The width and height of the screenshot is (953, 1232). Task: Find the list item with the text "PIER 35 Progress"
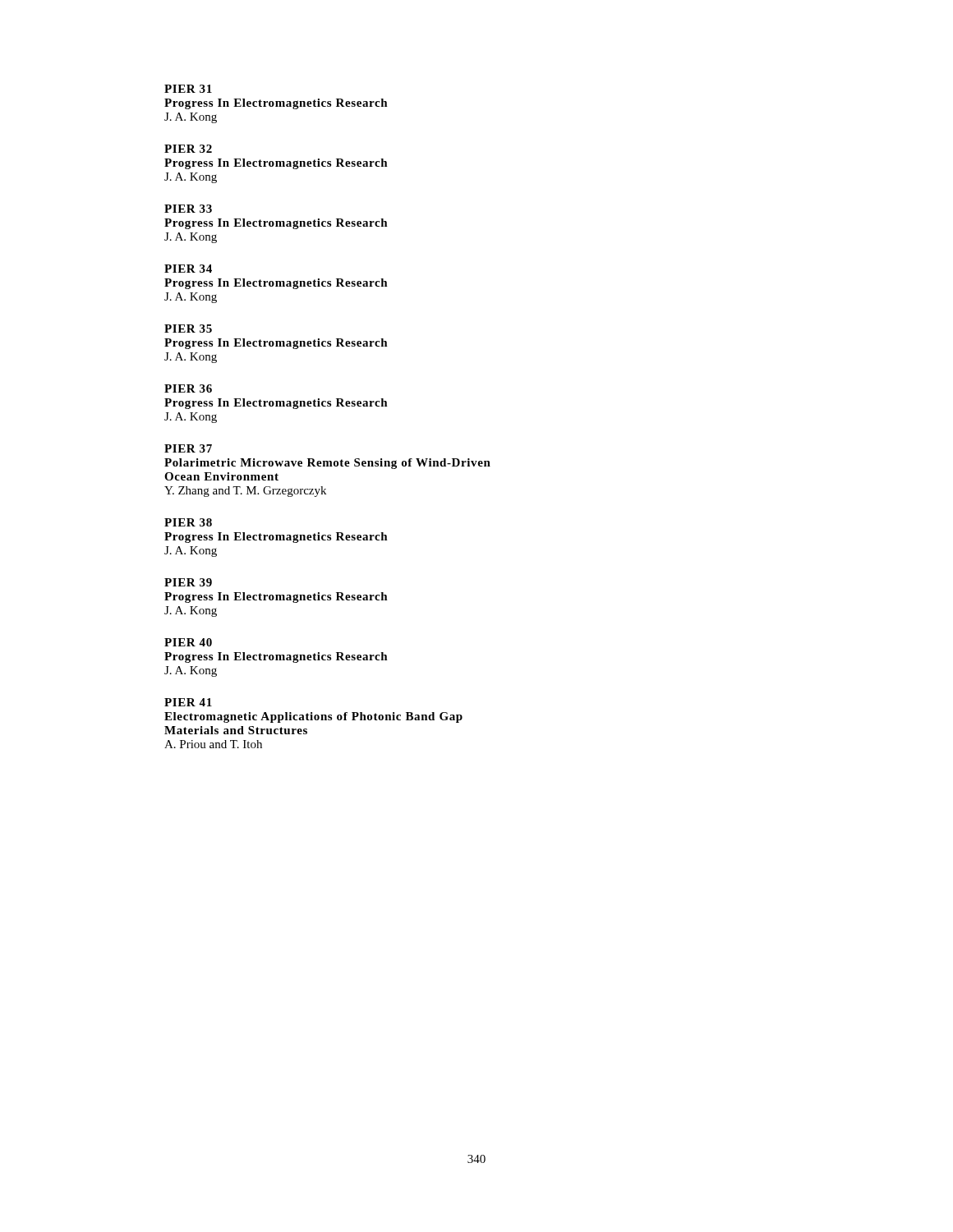tap(188, 329)
